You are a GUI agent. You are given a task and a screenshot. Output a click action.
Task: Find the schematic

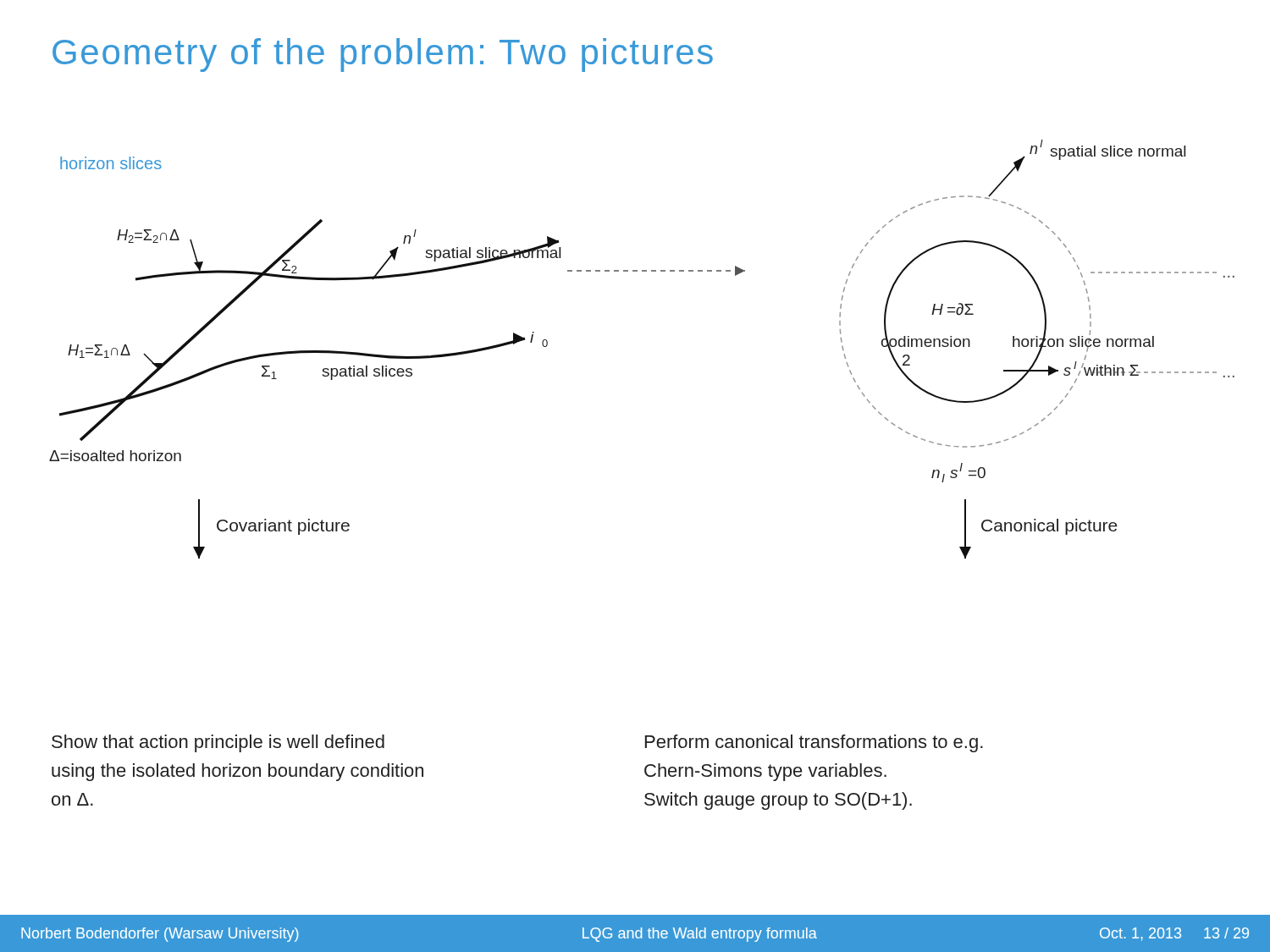(x=635, y=355)
